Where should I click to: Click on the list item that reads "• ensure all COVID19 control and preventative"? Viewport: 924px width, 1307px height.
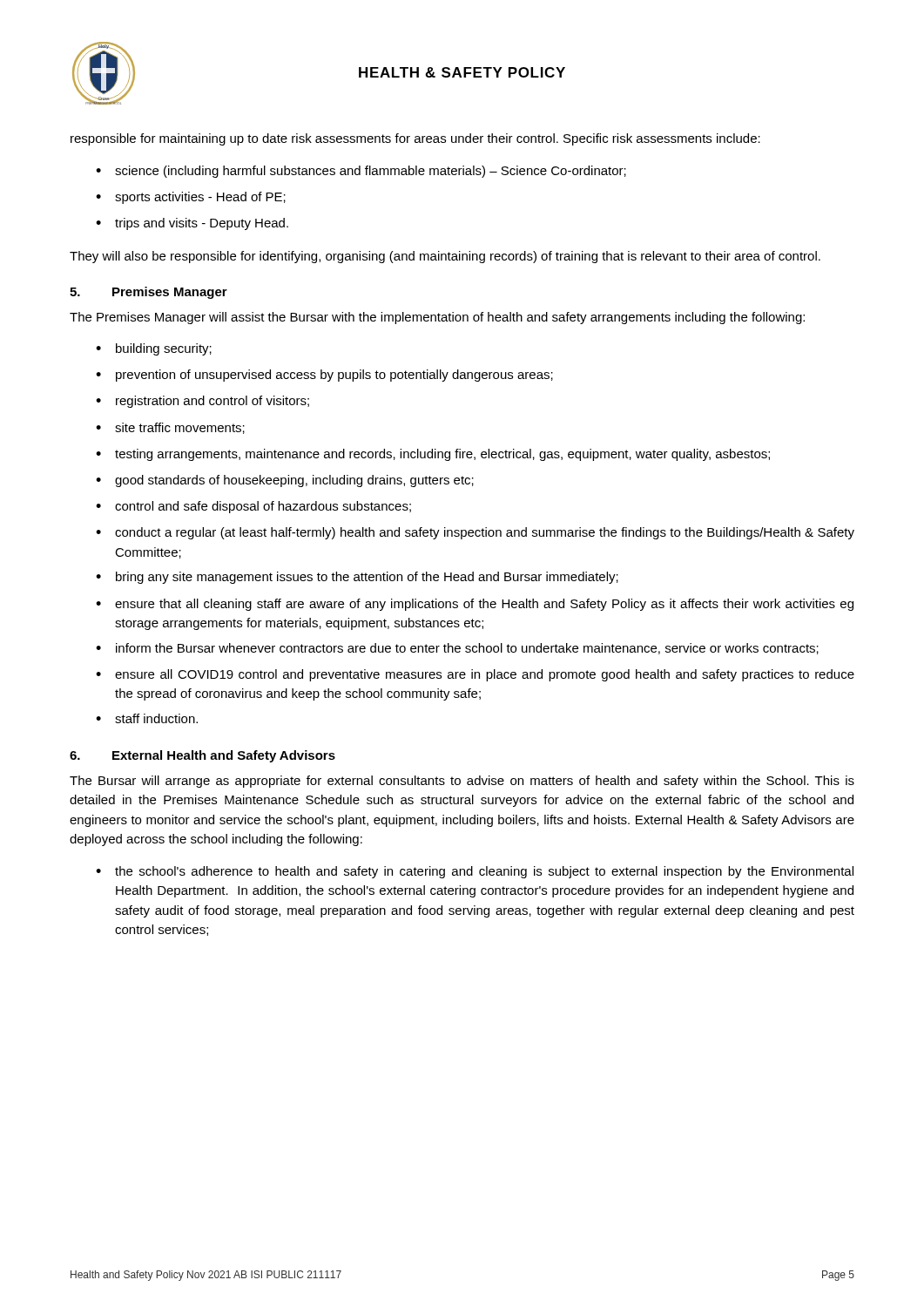tap(475, 684)
